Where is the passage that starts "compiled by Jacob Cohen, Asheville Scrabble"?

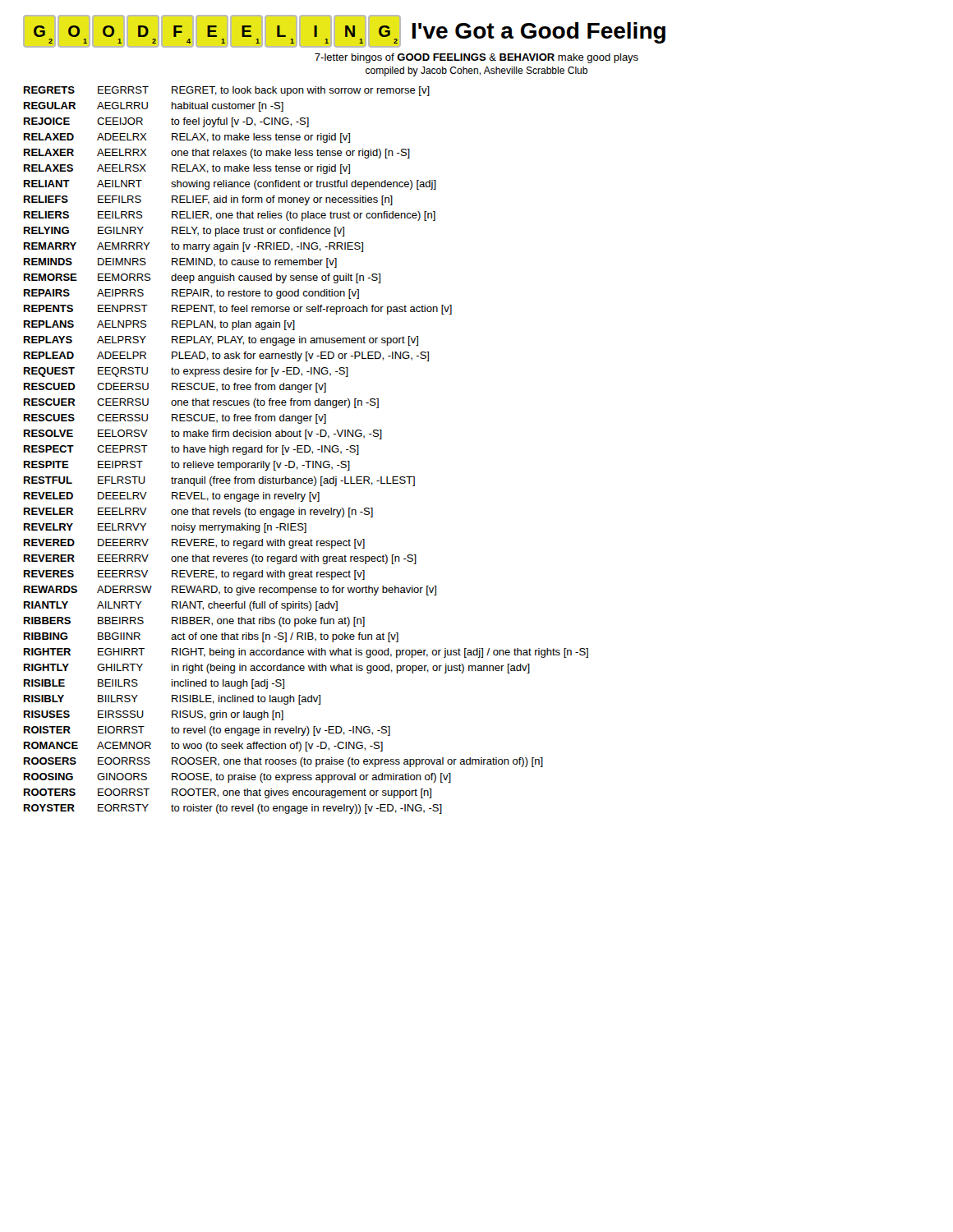point(476,71)
